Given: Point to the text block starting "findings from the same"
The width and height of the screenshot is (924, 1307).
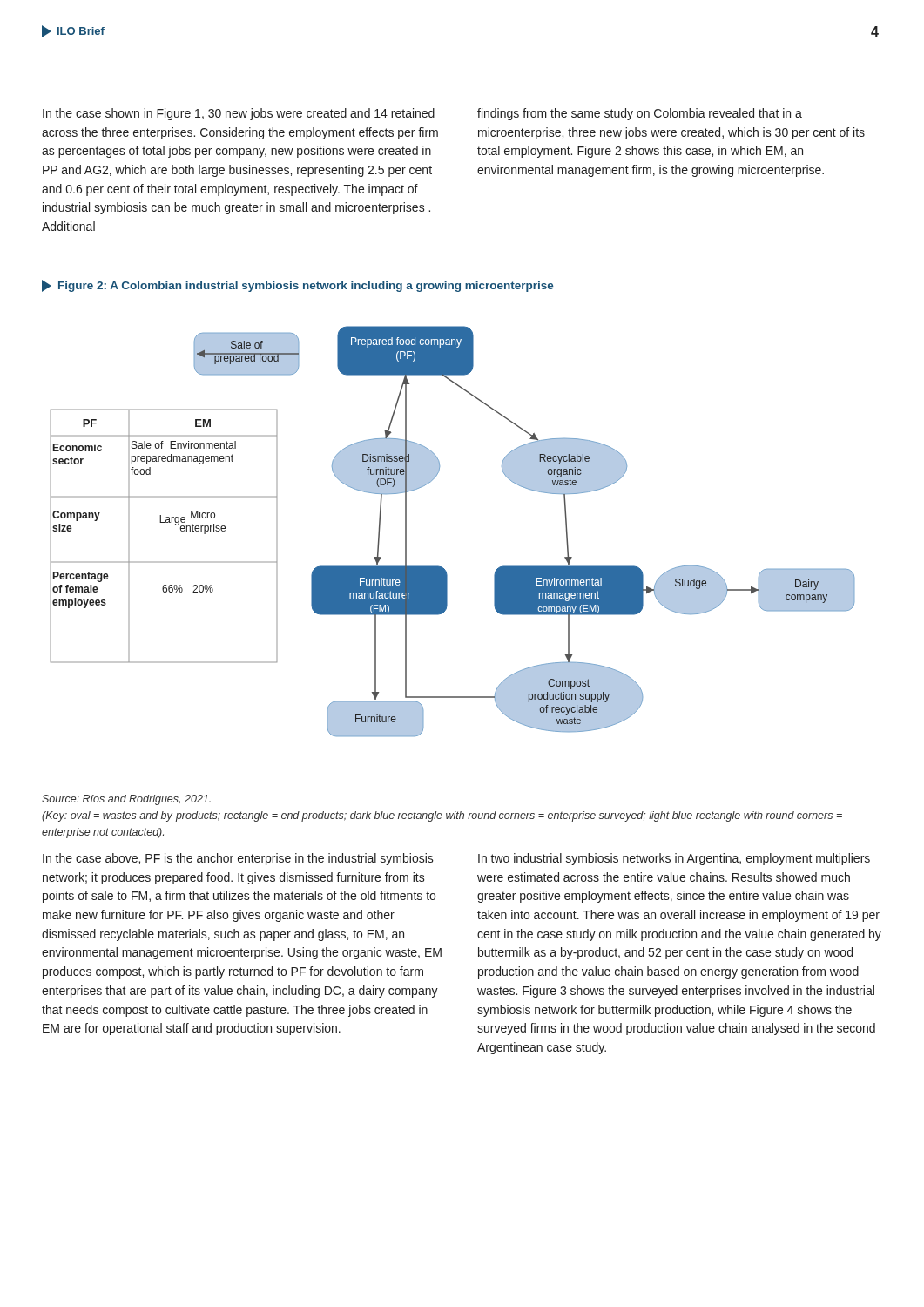Looking at the screenshot, I should pyautogui.click(x=671, y=142).
